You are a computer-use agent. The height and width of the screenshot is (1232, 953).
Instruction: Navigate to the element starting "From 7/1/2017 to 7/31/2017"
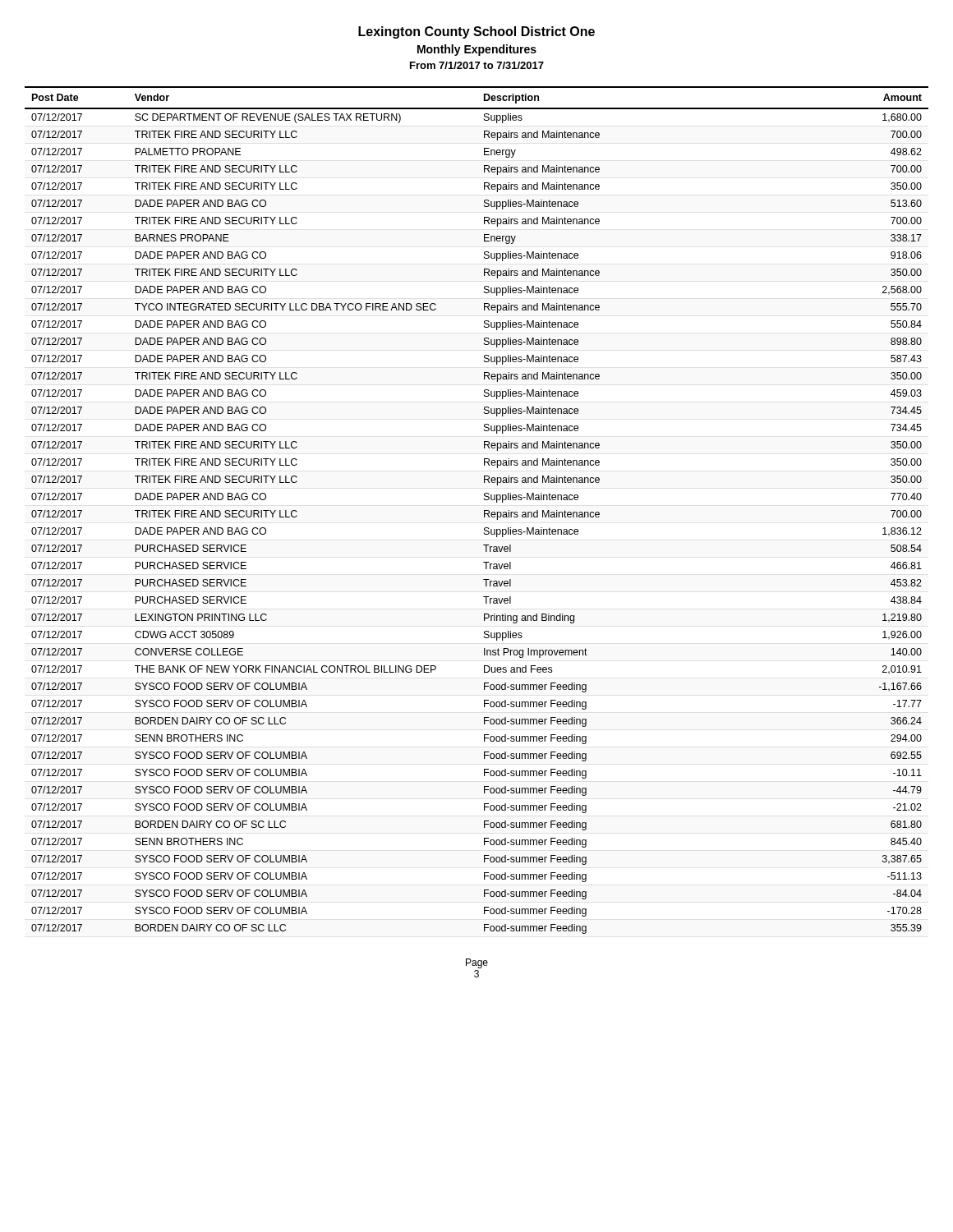[x=476, y=65]
